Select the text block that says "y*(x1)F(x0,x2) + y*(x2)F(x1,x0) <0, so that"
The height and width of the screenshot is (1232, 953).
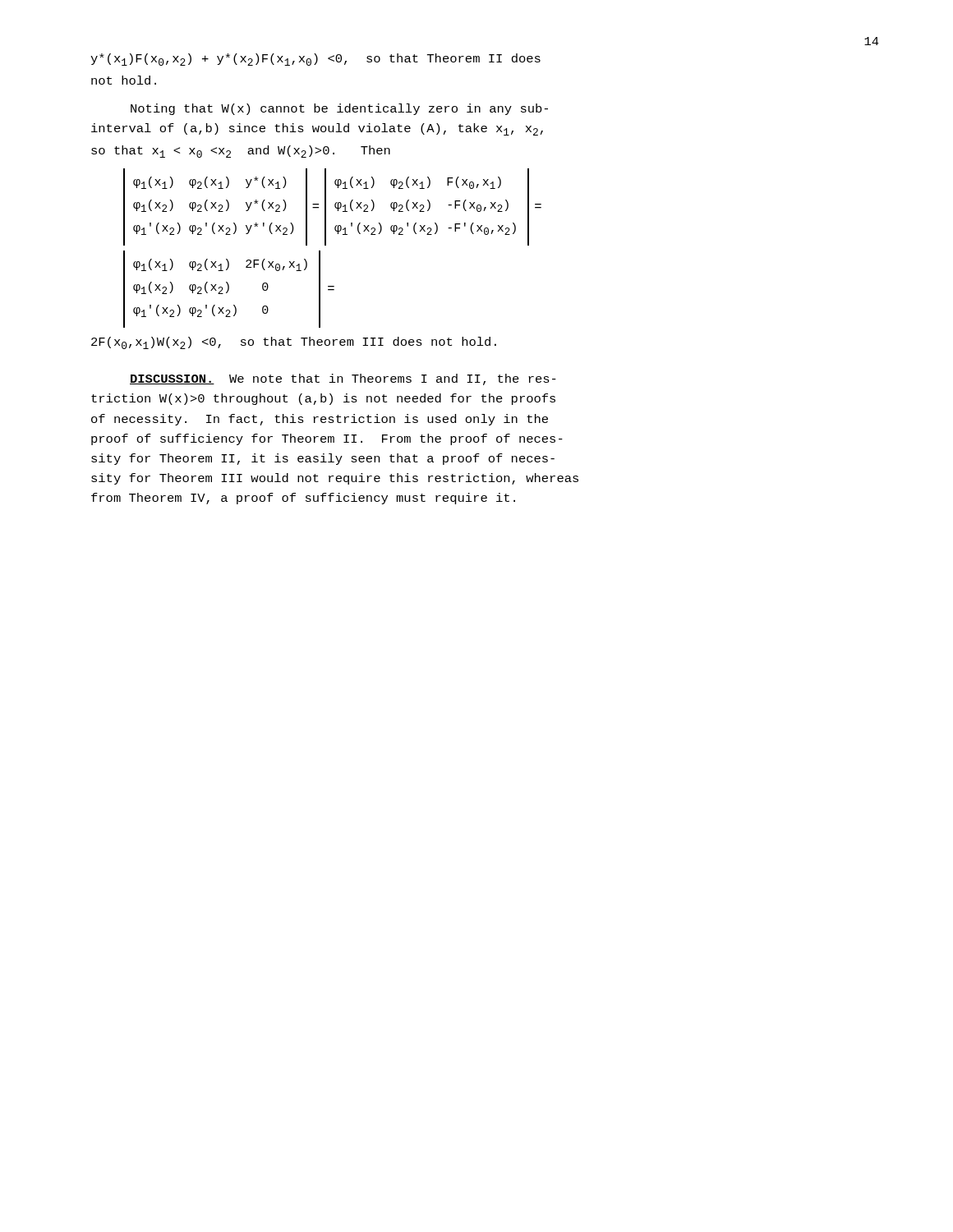click(x=316, y=70)
